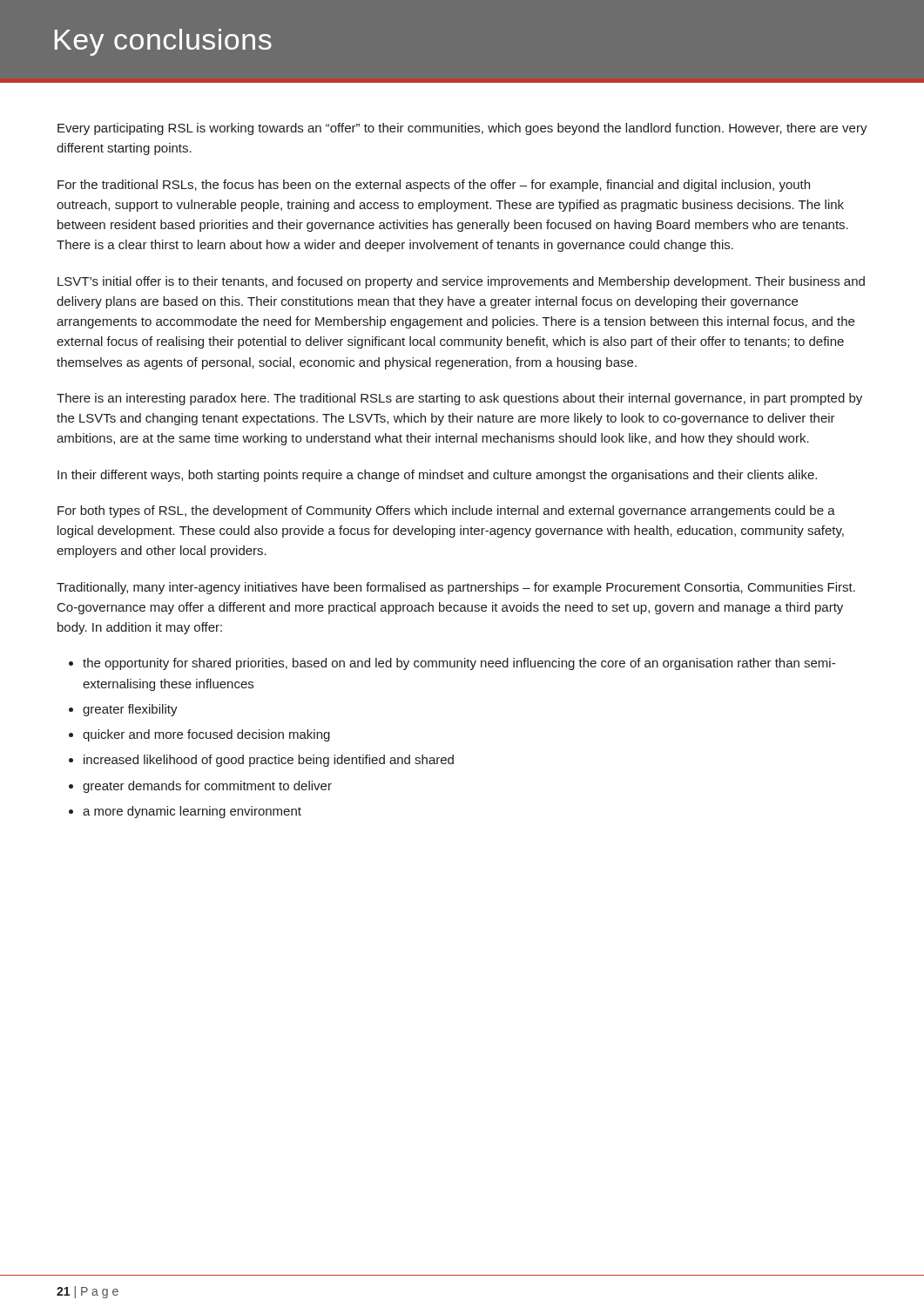The image size is (924, 1307).
Task: Find the block on this page that starts "a more dynamic learning"
Action: coord(192,811)
